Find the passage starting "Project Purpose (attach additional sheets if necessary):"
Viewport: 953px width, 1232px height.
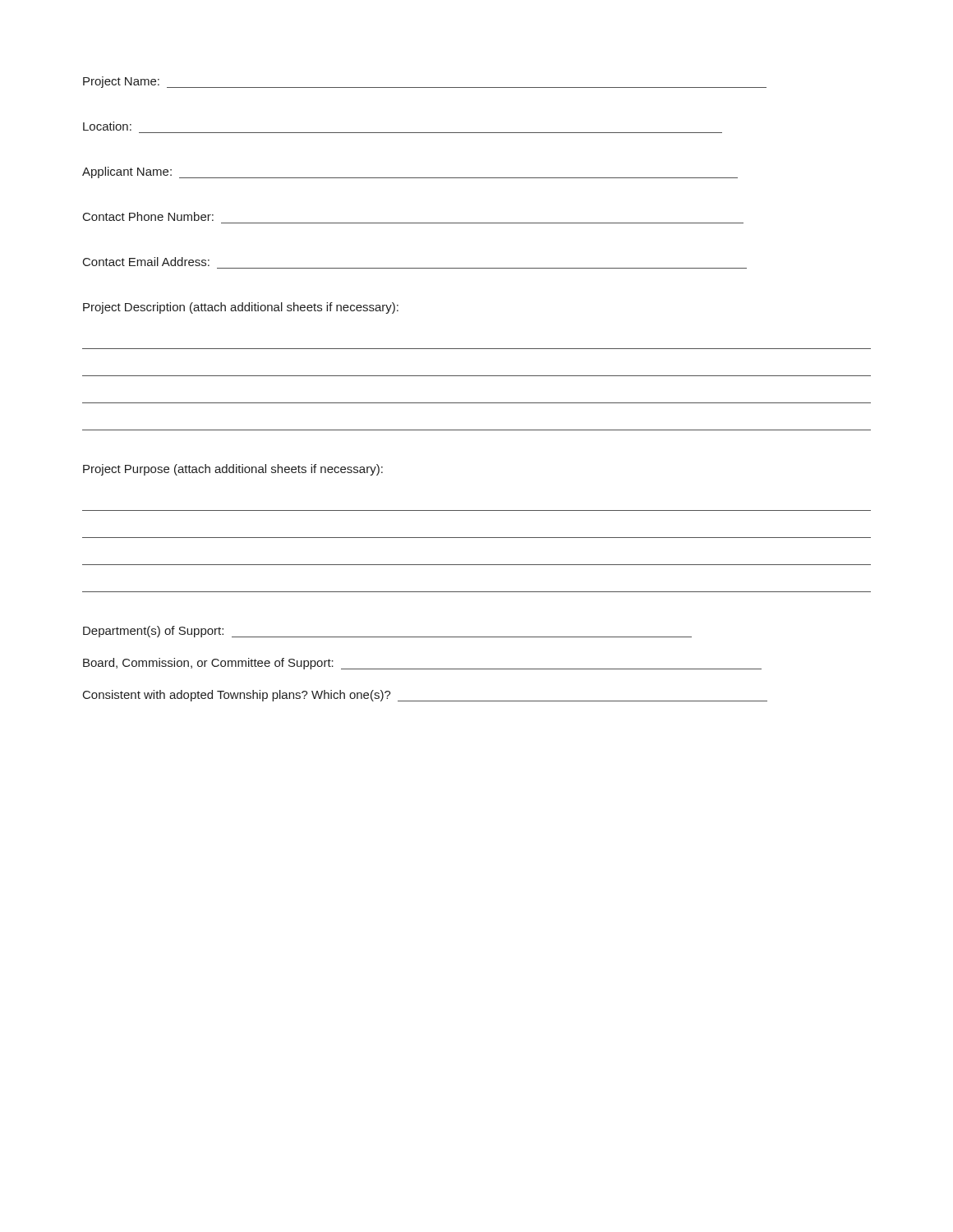[x=233, y=469]
